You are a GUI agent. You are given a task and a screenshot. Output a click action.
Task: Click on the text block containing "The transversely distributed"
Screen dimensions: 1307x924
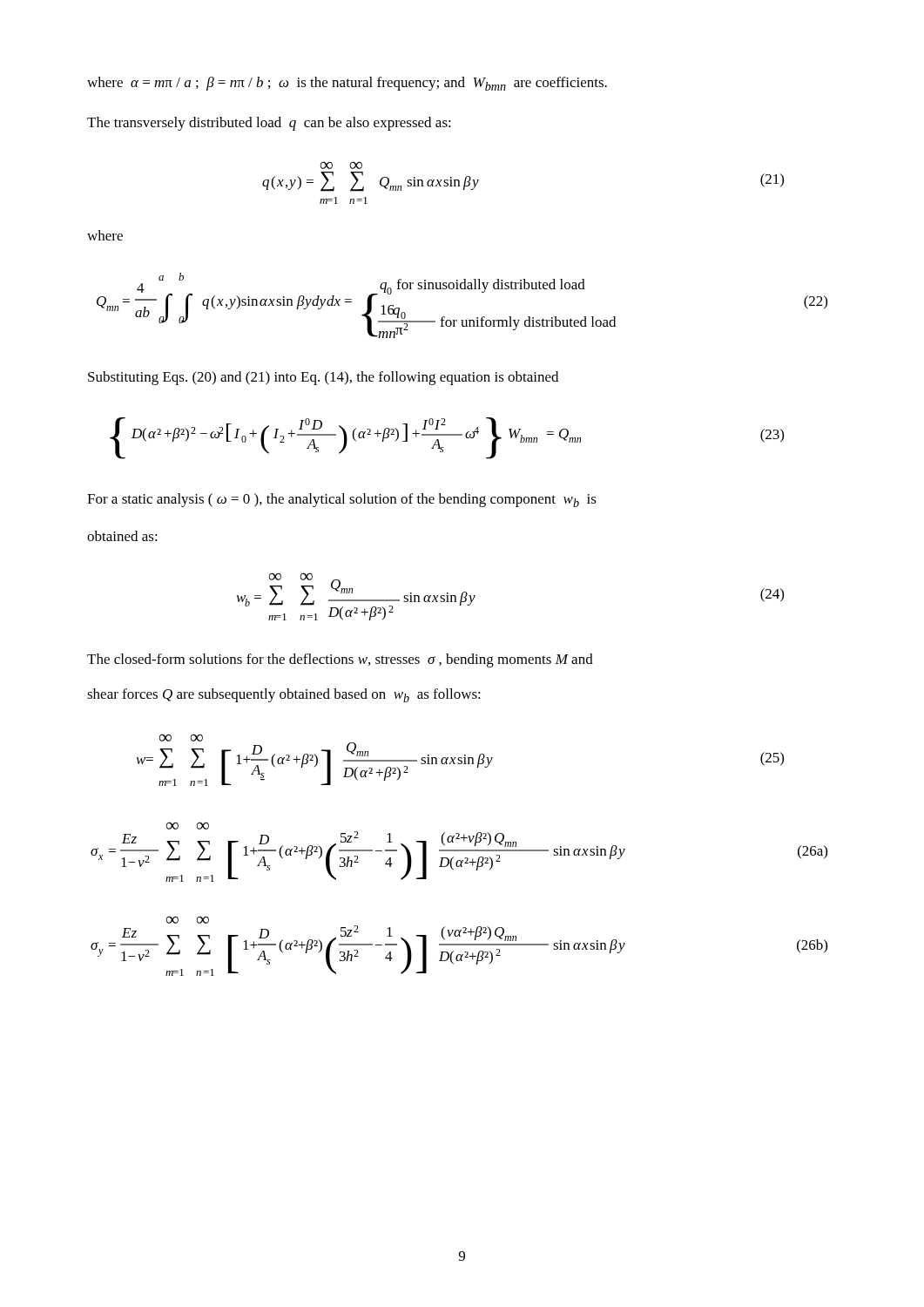(269, 123)
